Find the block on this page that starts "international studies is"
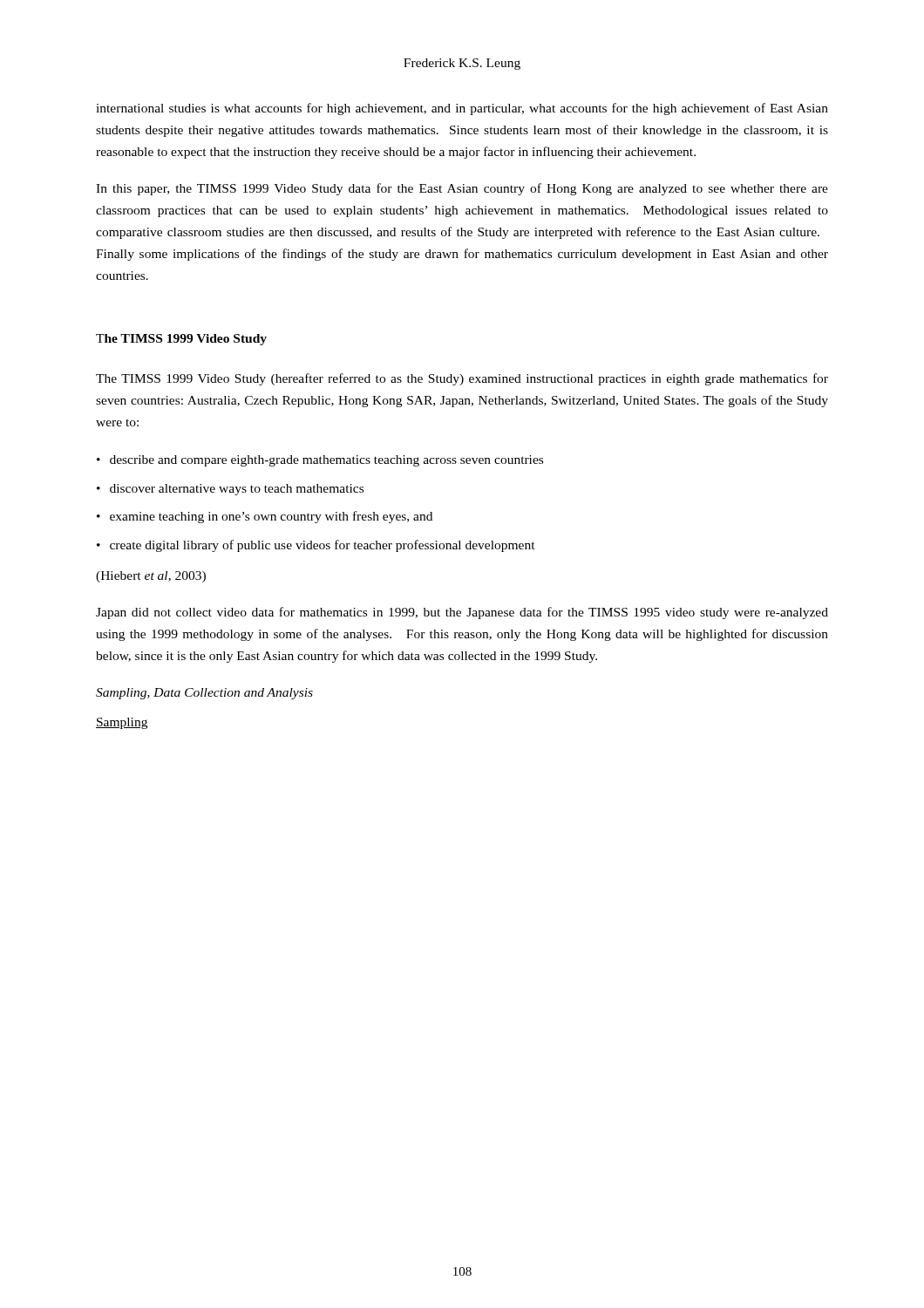 tap(462, 129)
